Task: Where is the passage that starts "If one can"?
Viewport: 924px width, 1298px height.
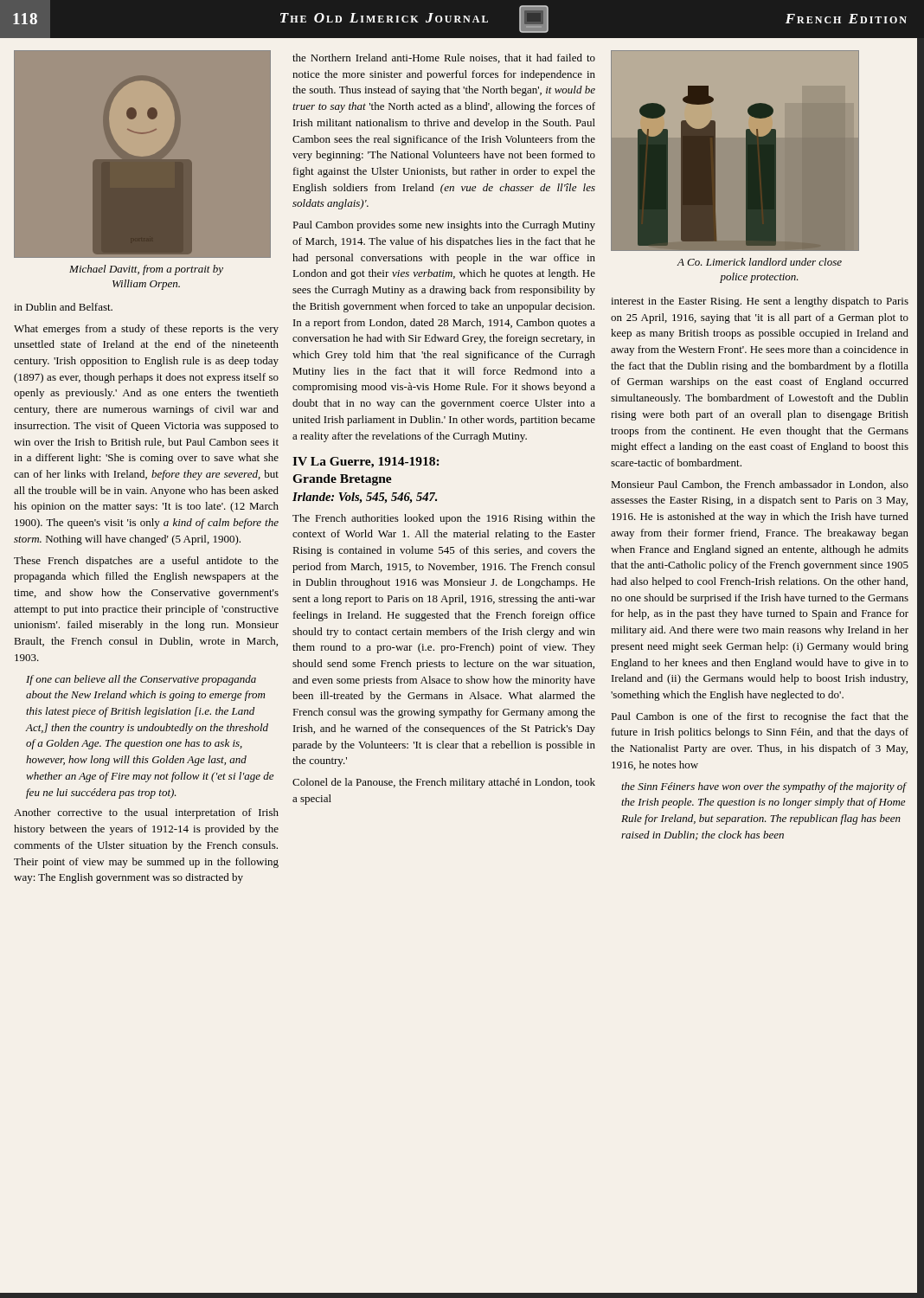Action: [150, 735]
